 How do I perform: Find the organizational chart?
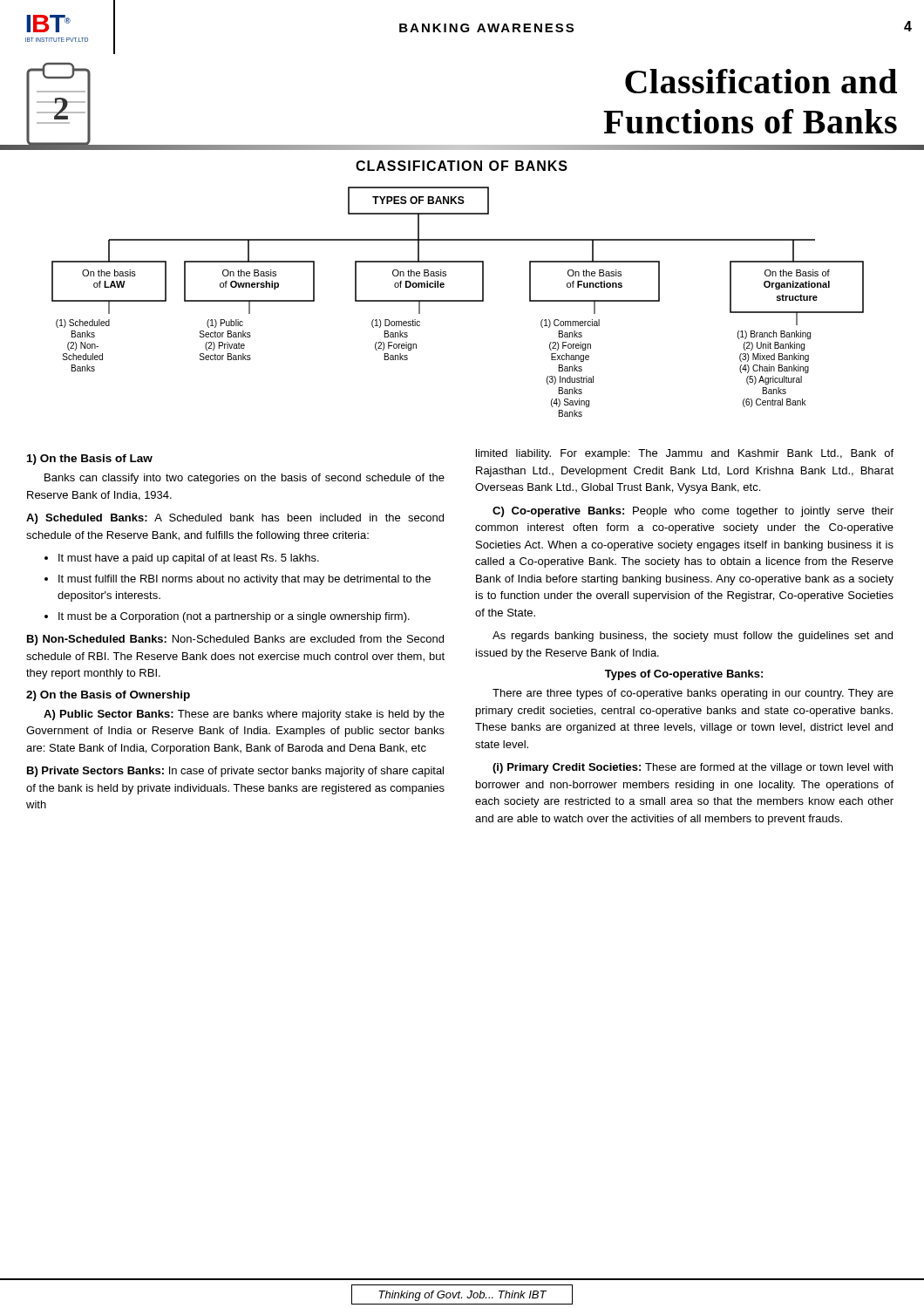click(462, 310)
